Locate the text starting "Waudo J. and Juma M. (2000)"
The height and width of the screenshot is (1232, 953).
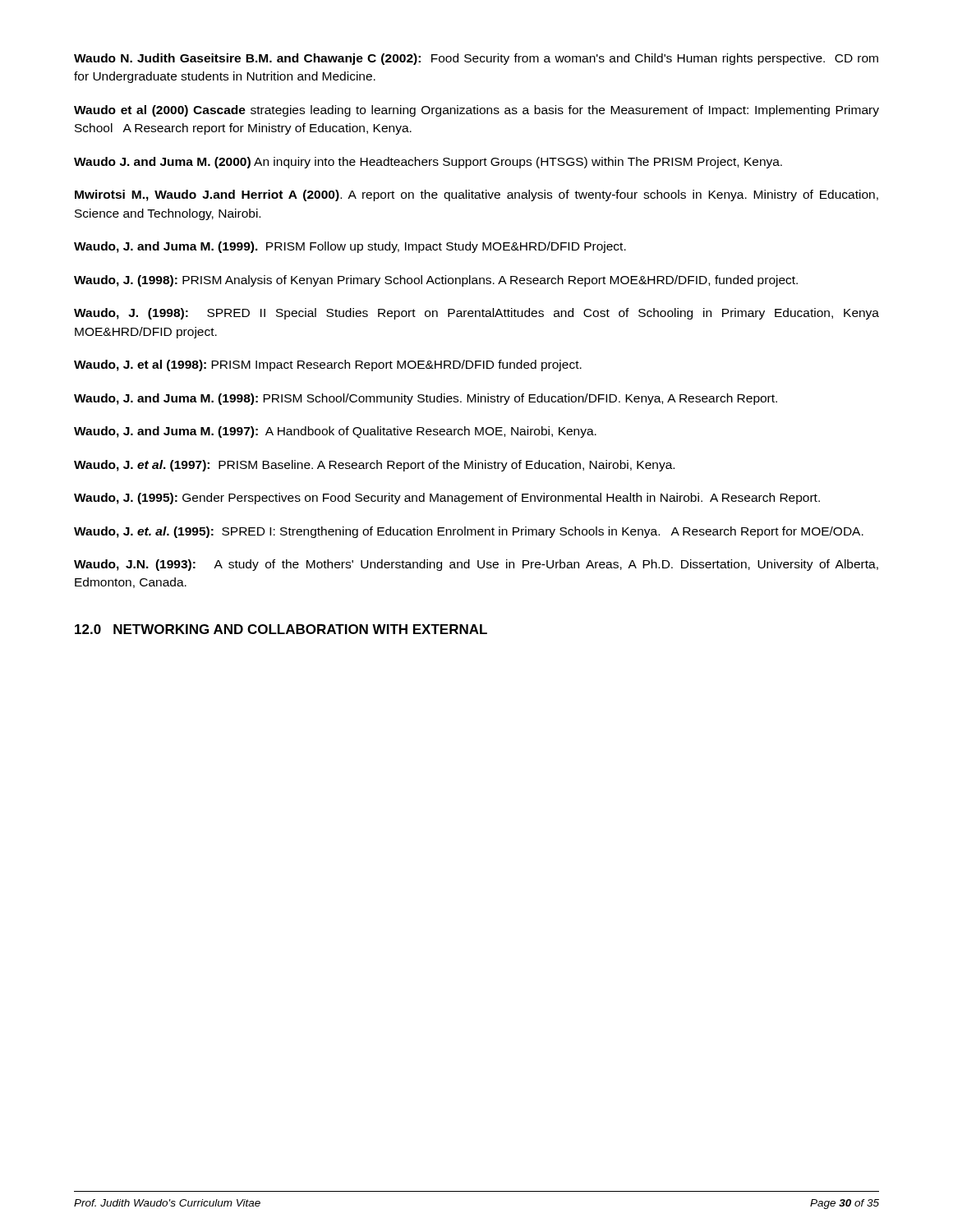429,161
